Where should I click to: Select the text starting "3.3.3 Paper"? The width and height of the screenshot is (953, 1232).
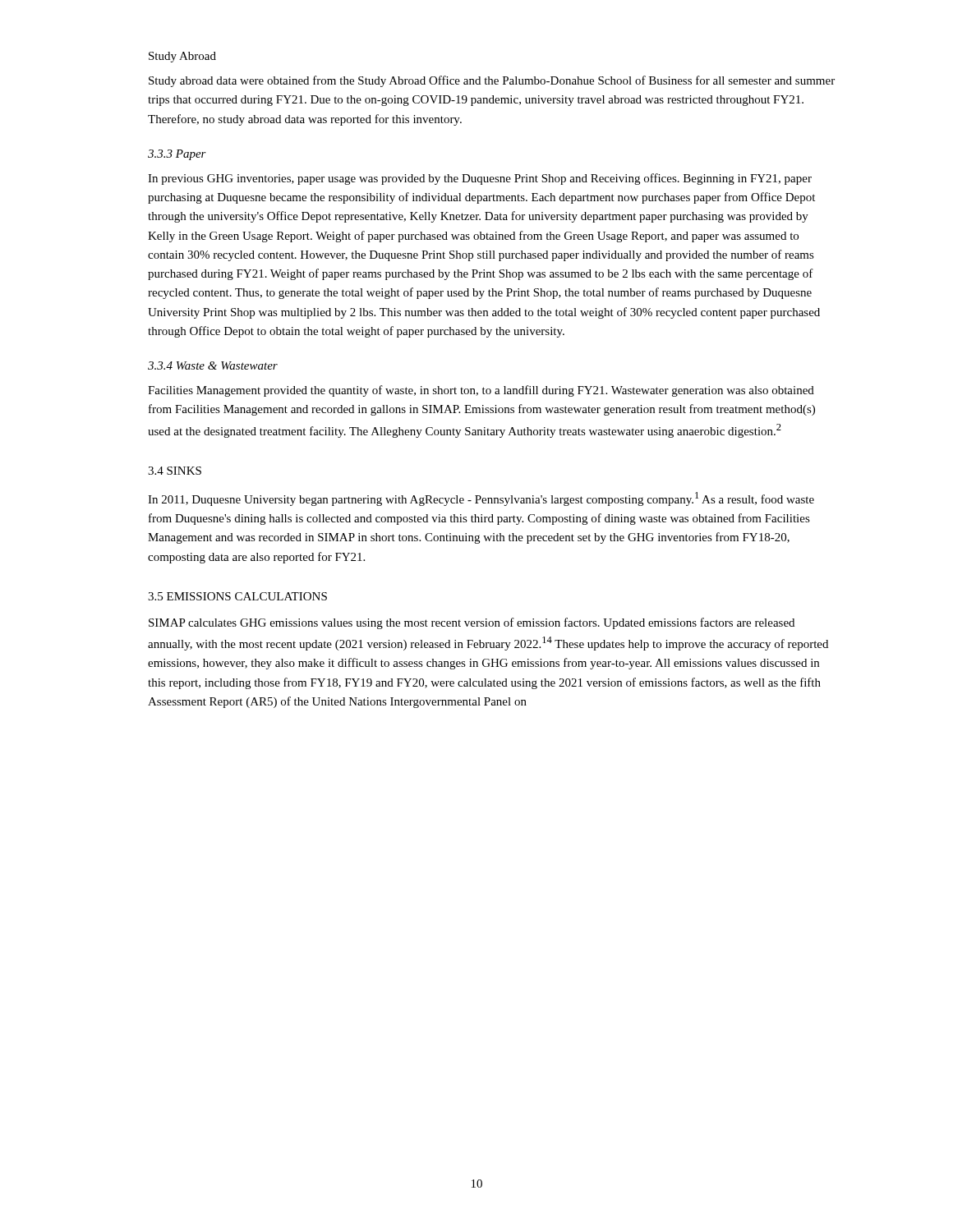[x=177, y=153]
